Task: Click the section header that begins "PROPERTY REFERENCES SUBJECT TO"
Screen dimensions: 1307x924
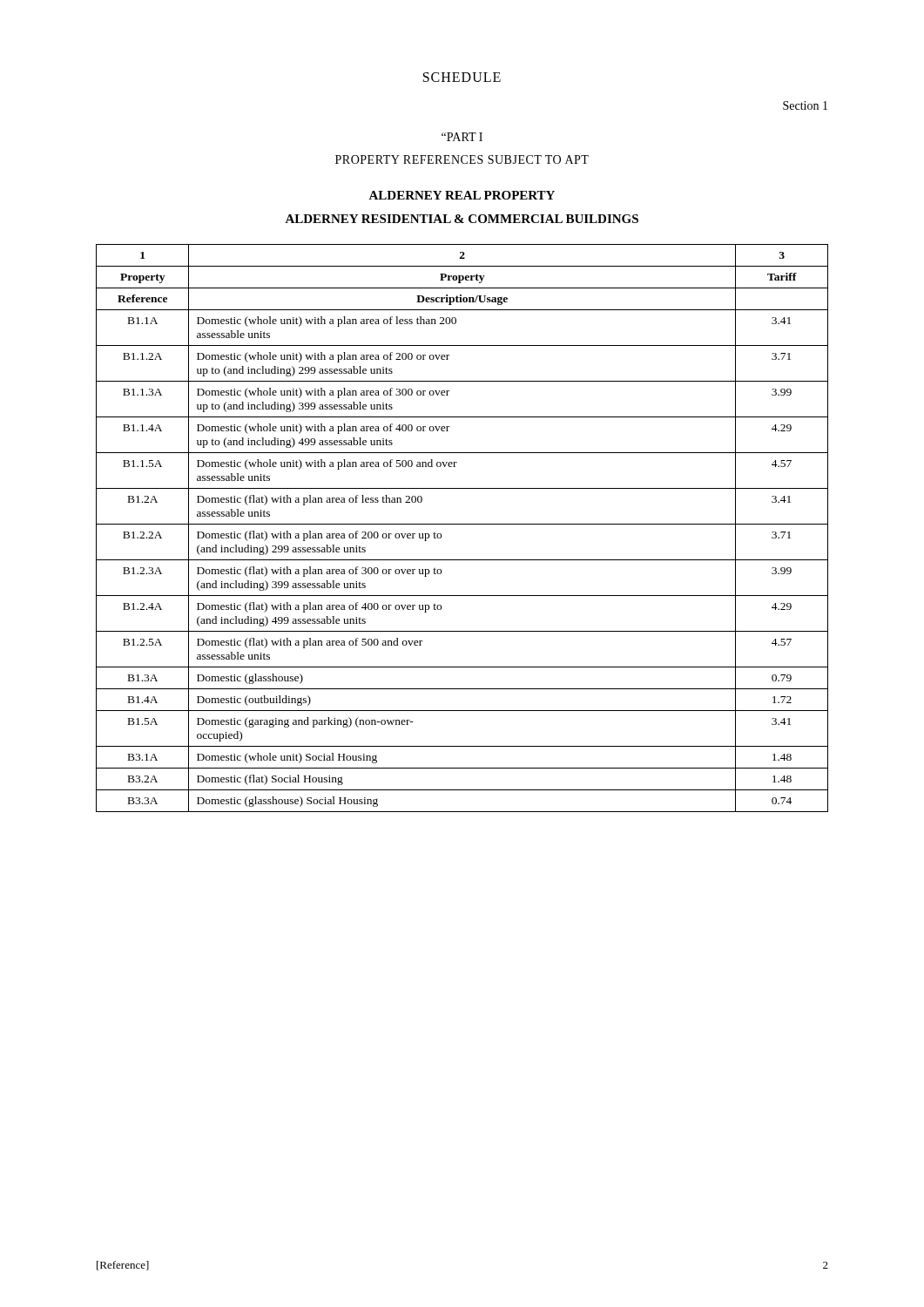Action: 462,160
